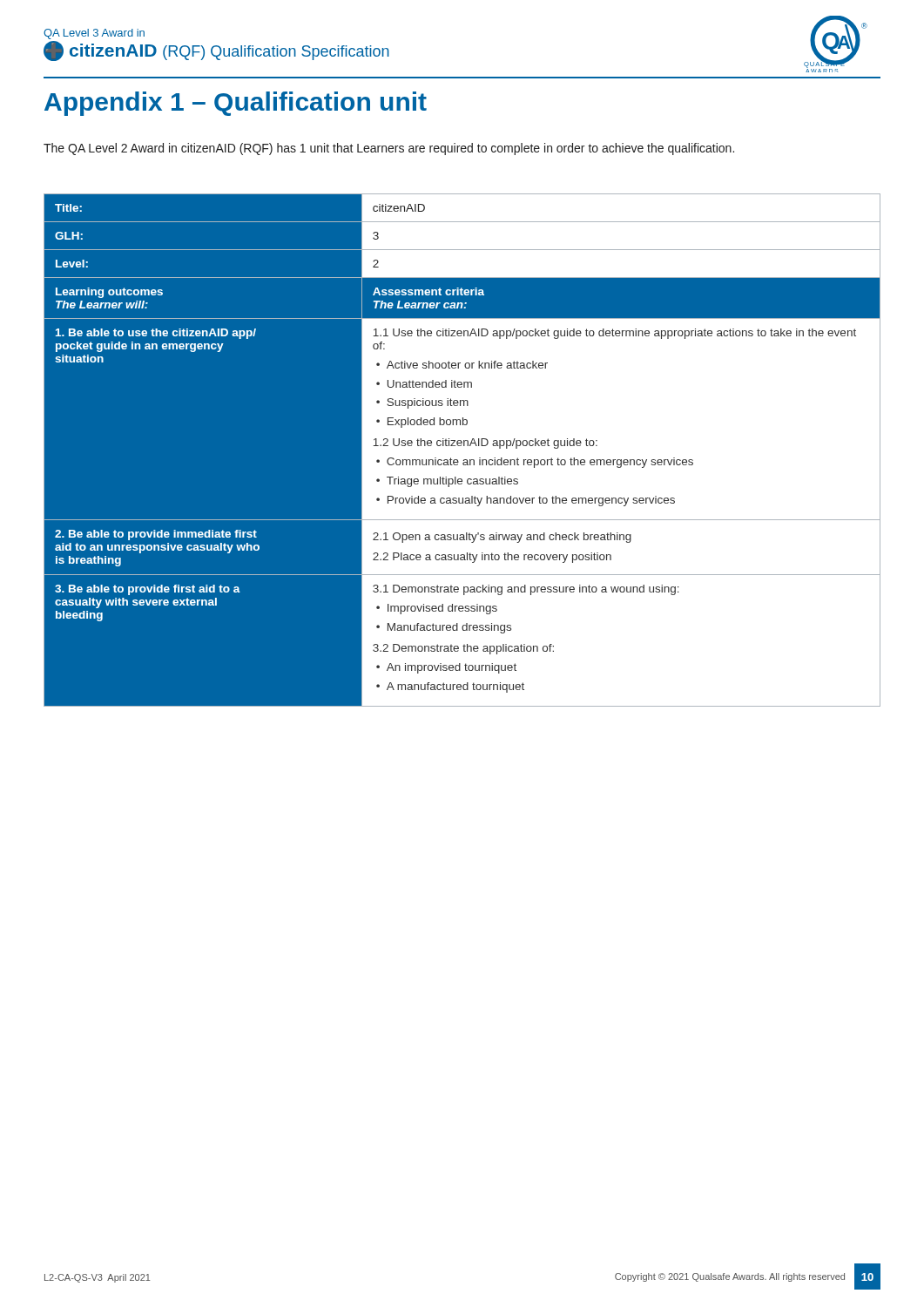This screenshot has height=1307, width=924.
Task: Find the region starting "Appendix 1 – Qualification unit"
Action: point(235,102)
